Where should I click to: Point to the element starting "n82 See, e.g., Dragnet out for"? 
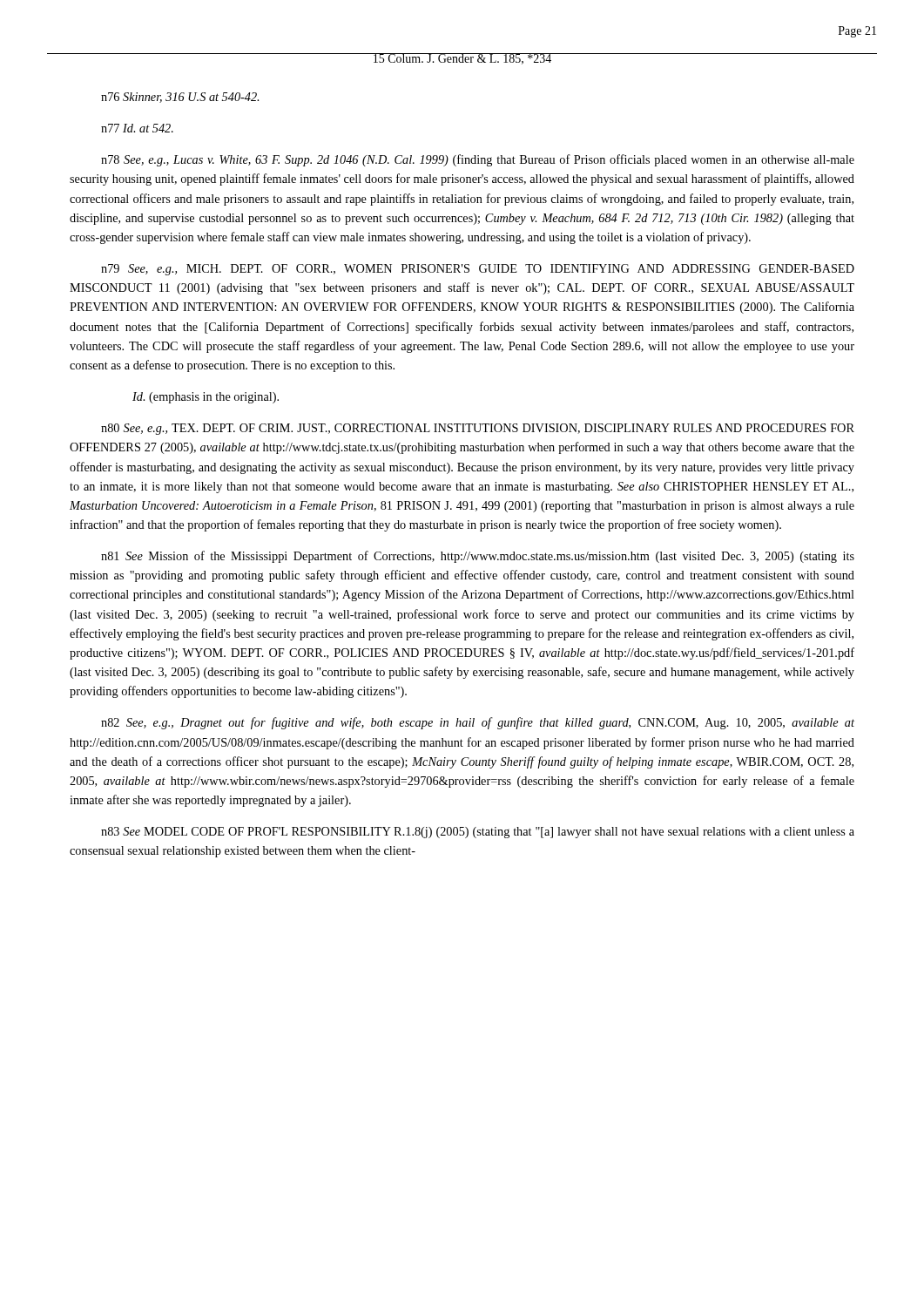(462, 761)
